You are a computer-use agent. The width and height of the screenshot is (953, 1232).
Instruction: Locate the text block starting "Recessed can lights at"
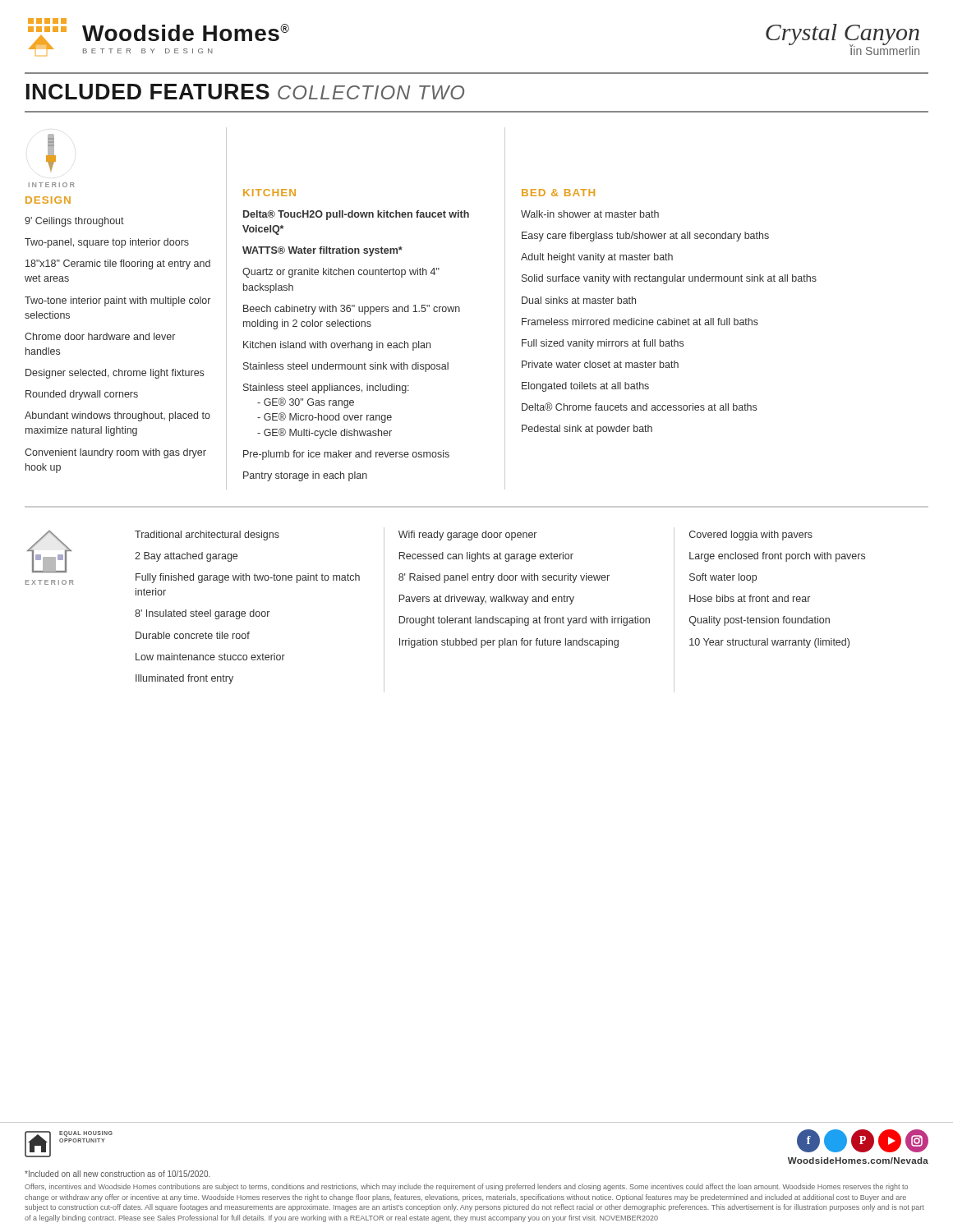(486, 556)
